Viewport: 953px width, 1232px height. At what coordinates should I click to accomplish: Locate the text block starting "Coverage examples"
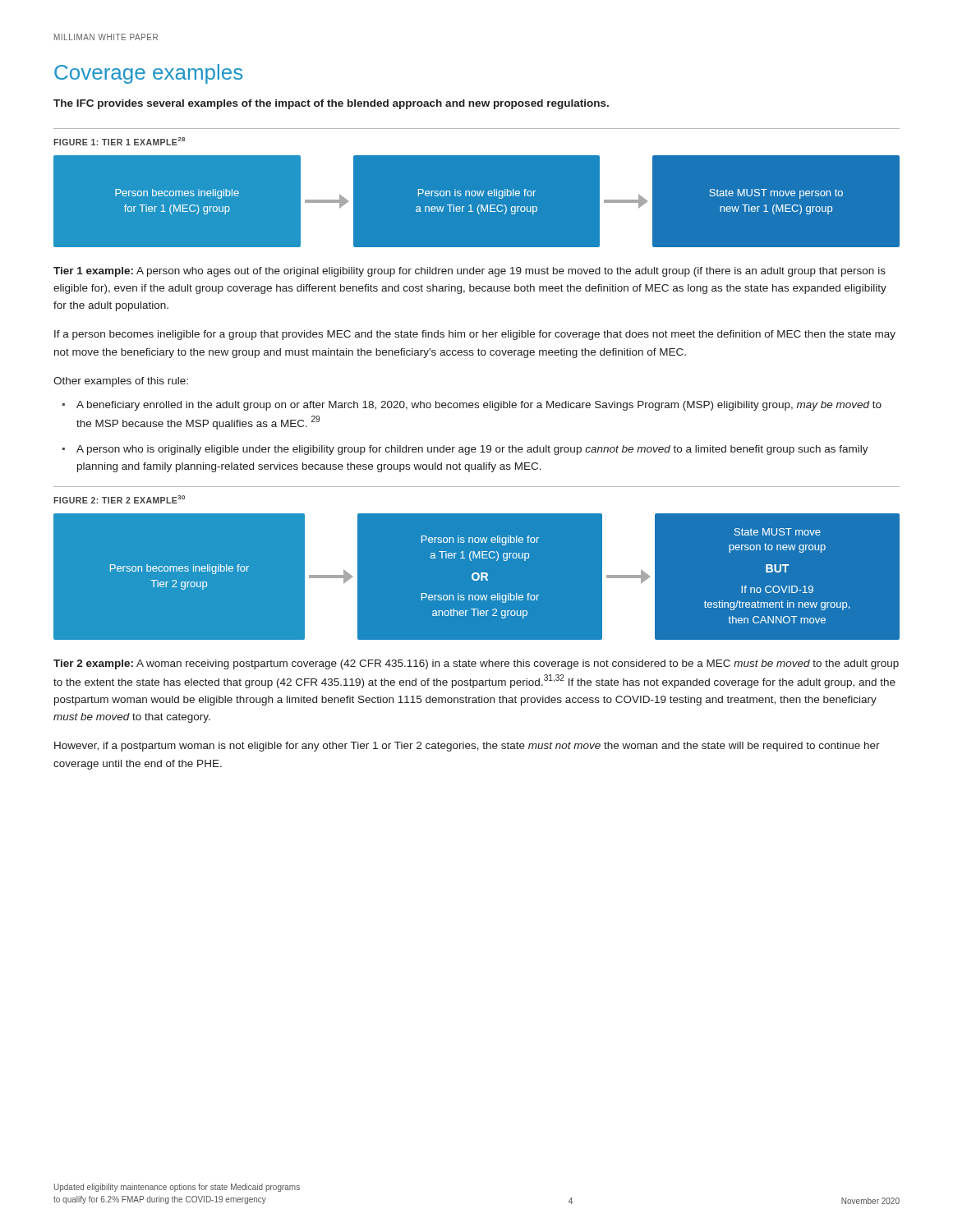coord(148,72)
